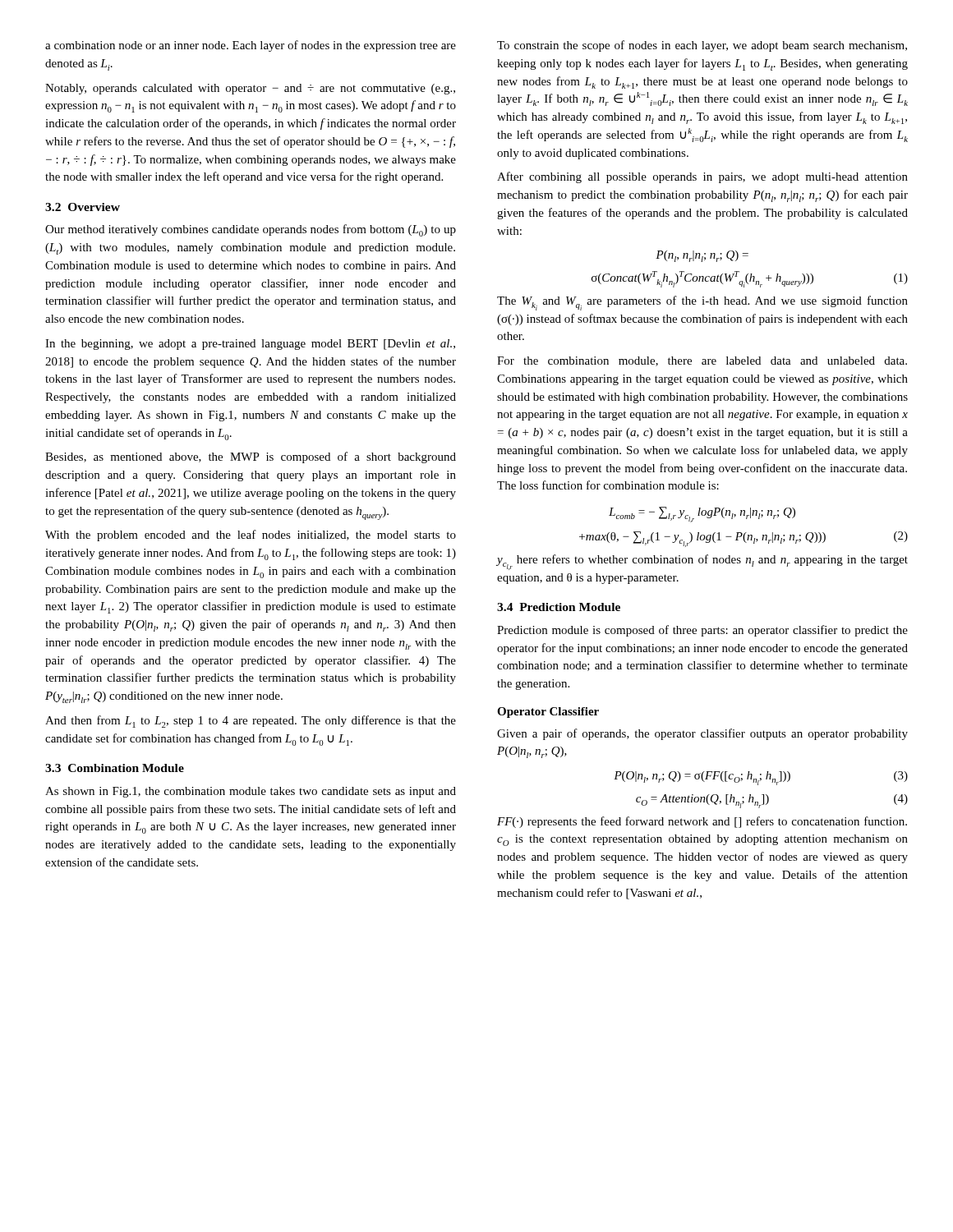Find the text starting "ycl,r here refers to whether combination"

702,569
